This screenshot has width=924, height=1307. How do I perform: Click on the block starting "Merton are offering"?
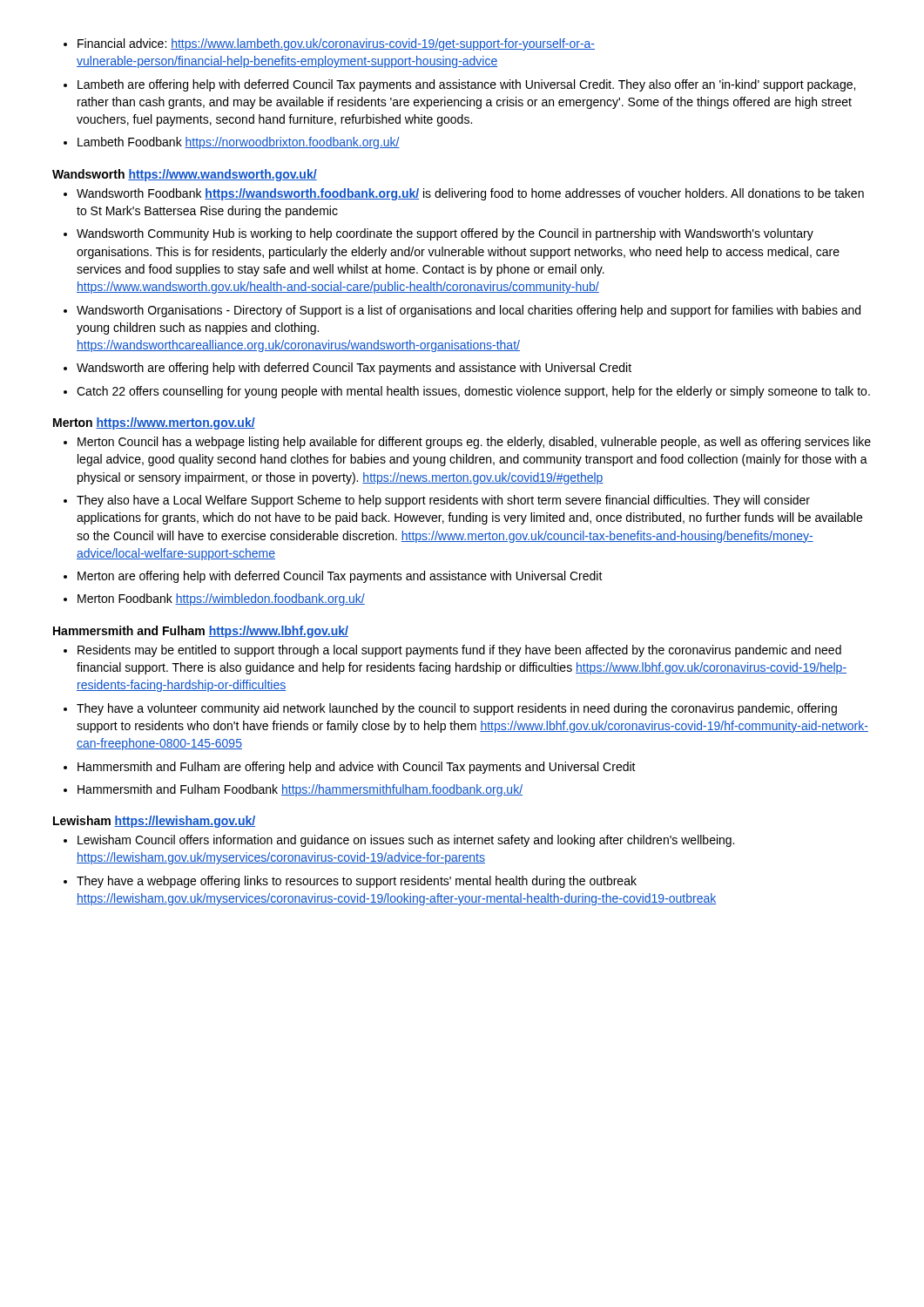pos(339,576)
